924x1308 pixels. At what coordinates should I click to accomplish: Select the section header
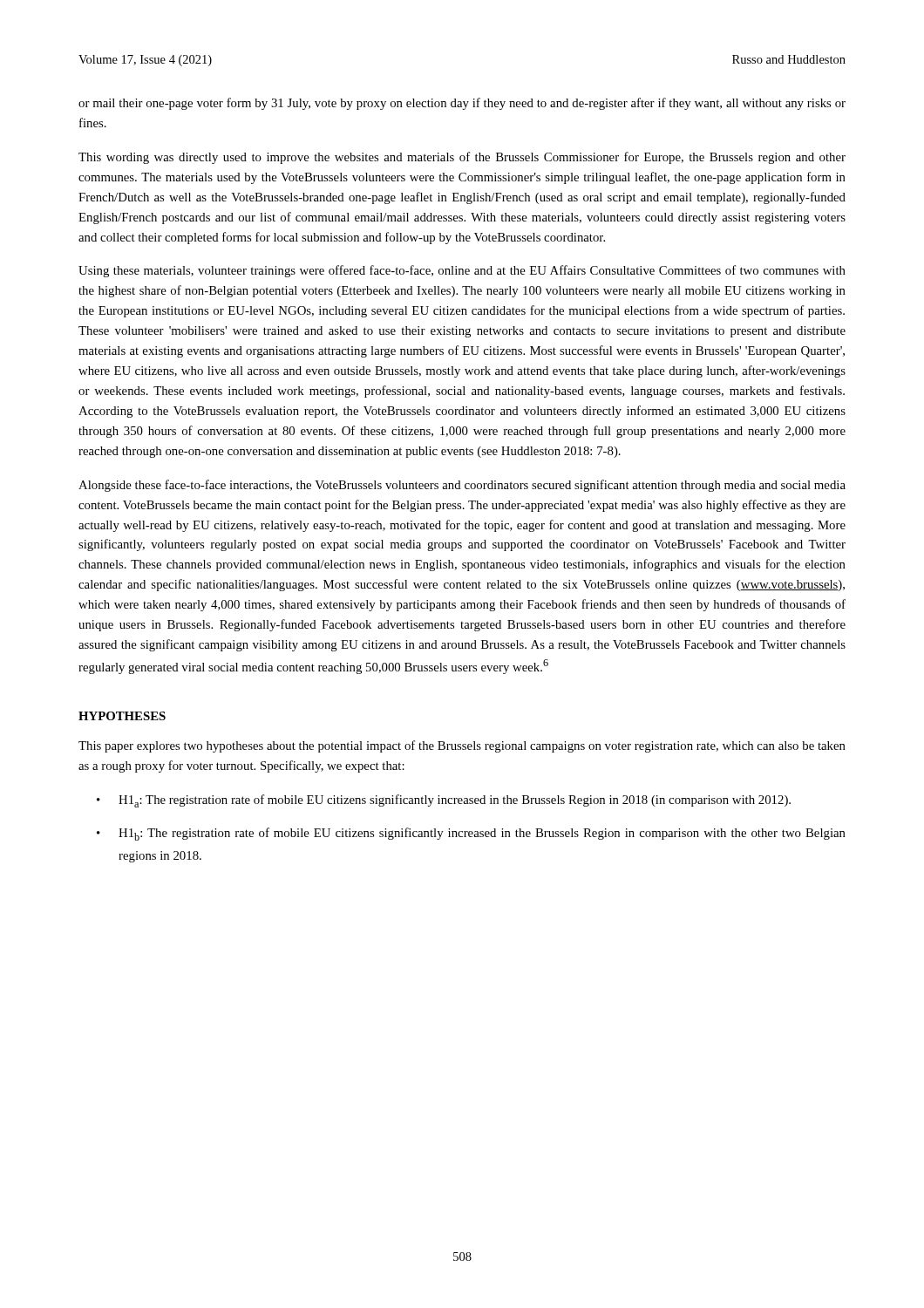coord(122,716)
